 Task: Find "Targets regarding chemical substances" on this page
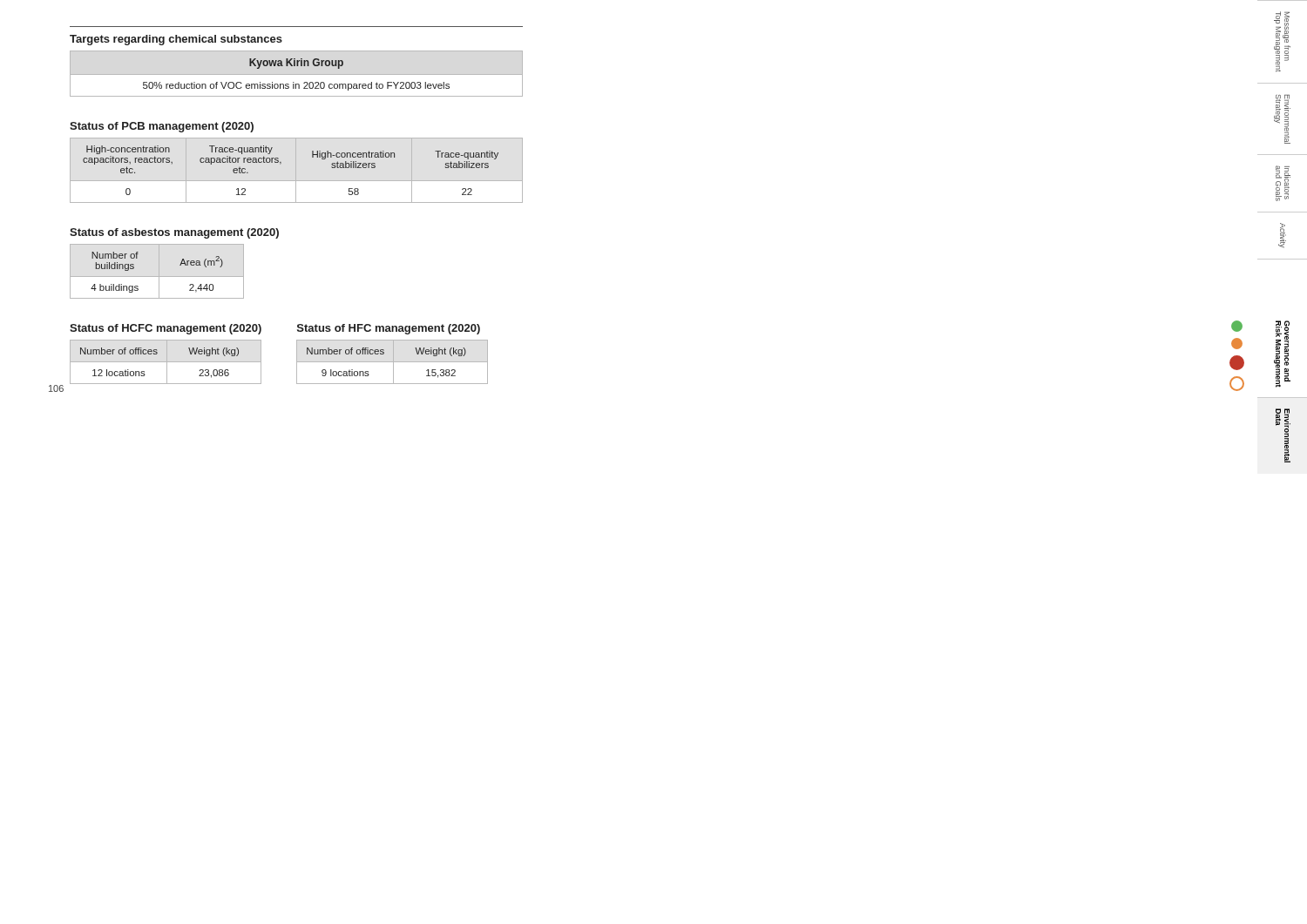click(176, 39)
